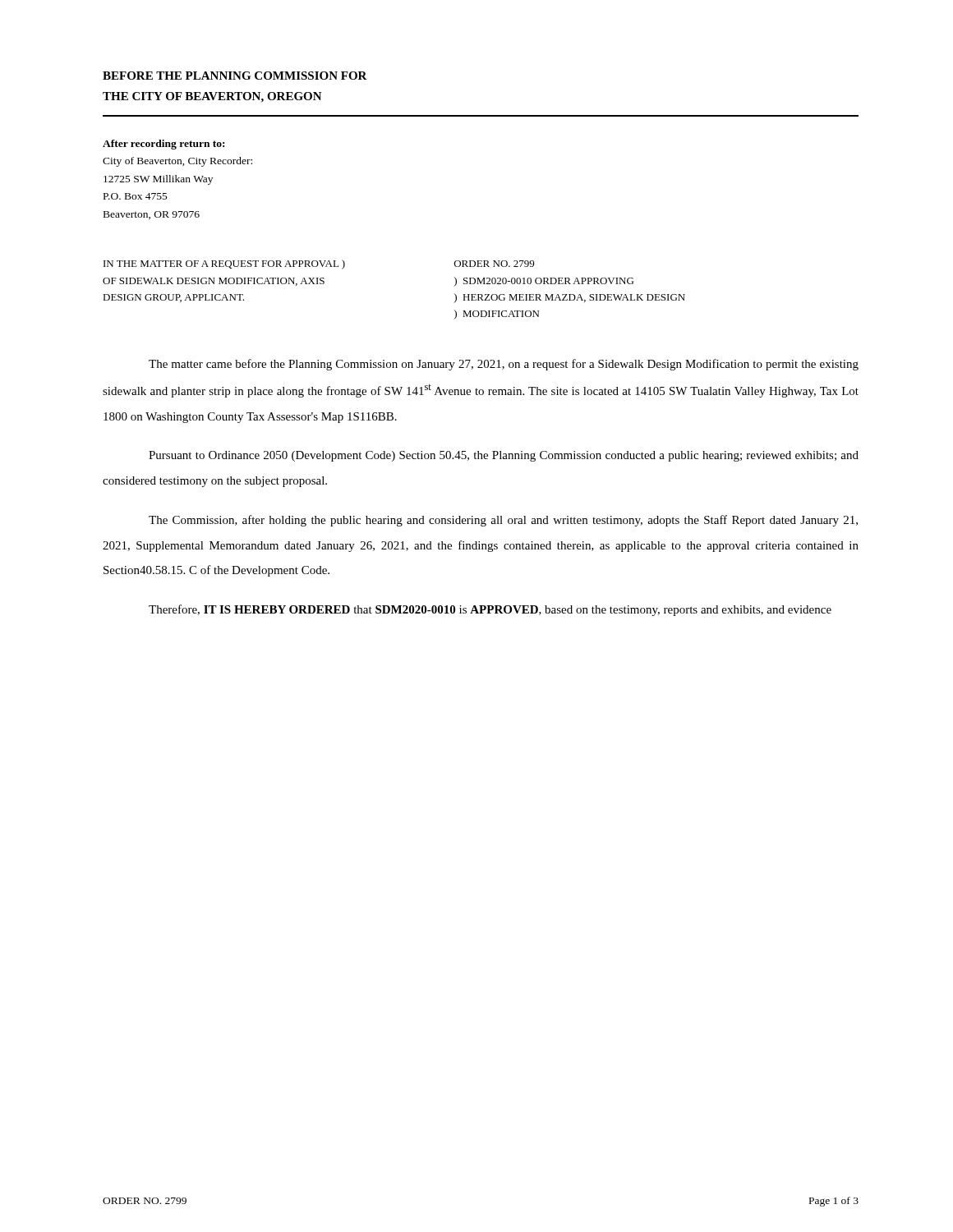Find the table that mentions "ORDER NO. 2799"
Image resolution: width=953 pixels, height=1232 pixels.
point(481,289)
